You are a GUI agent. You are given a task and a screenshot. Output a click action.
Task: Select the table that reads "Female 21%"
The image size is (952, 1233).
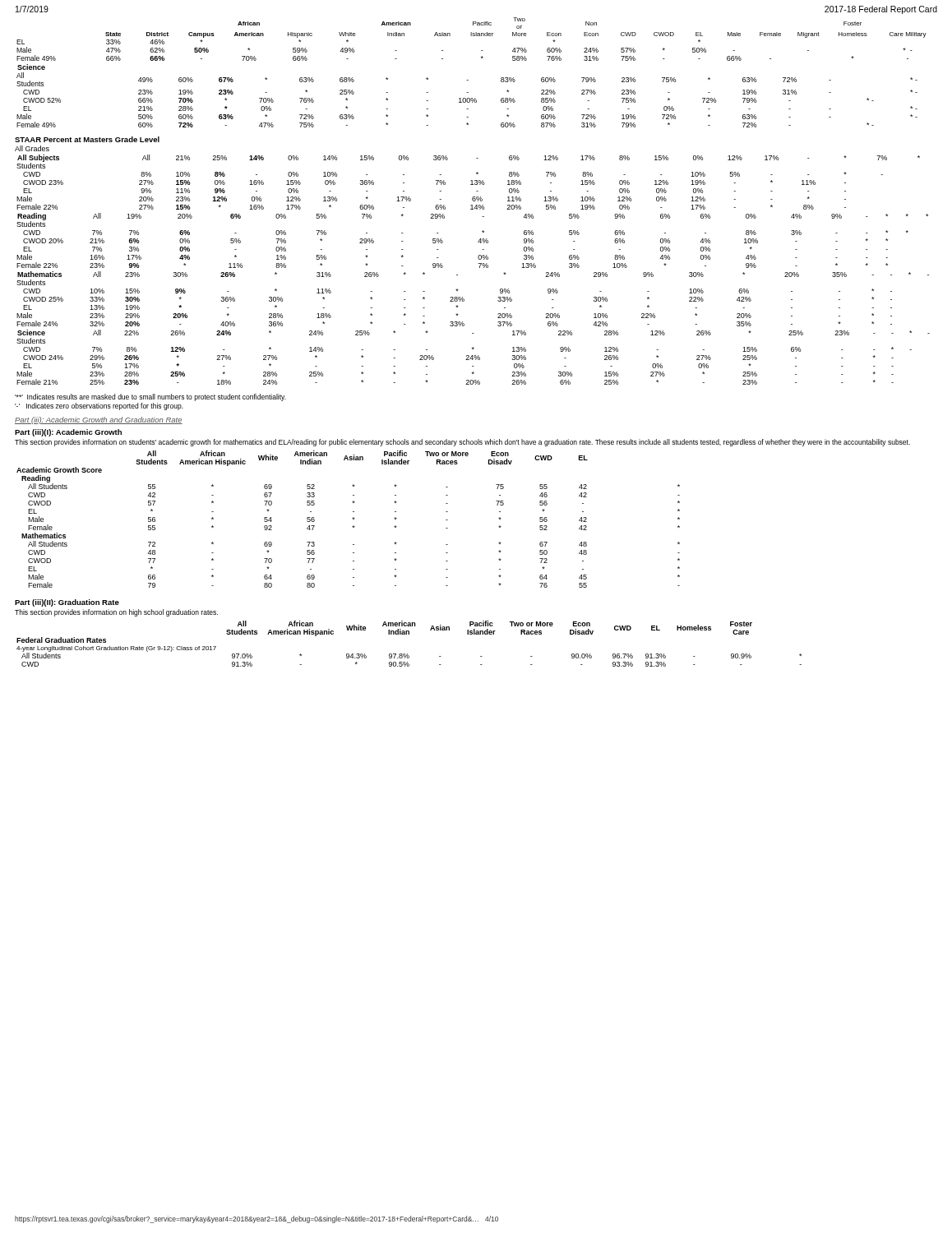click(476, 358)
